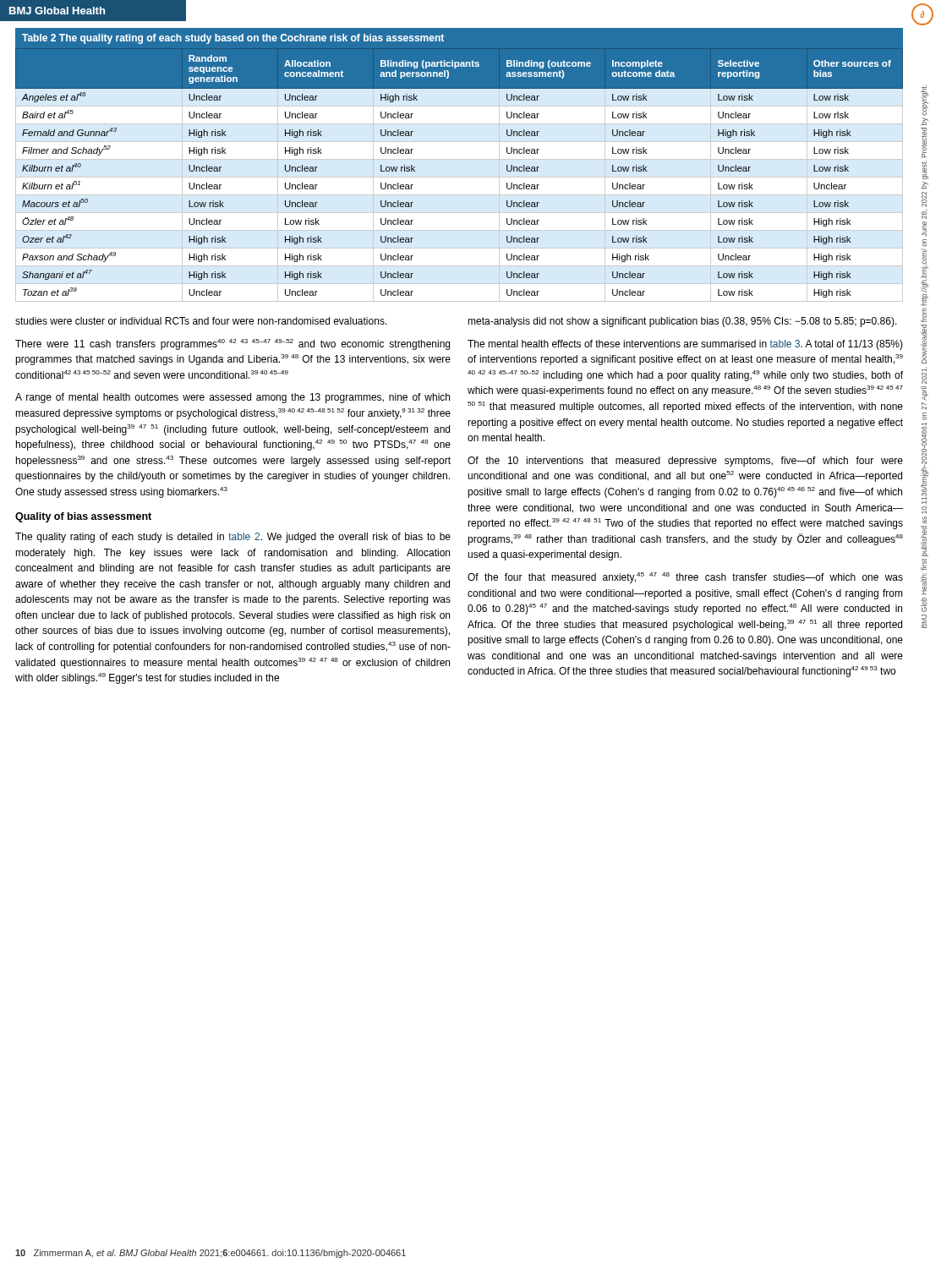952x1268 pixels.
Task: Find the text block containing "A range of mental health outcomes were"
Action: point(233,445)
